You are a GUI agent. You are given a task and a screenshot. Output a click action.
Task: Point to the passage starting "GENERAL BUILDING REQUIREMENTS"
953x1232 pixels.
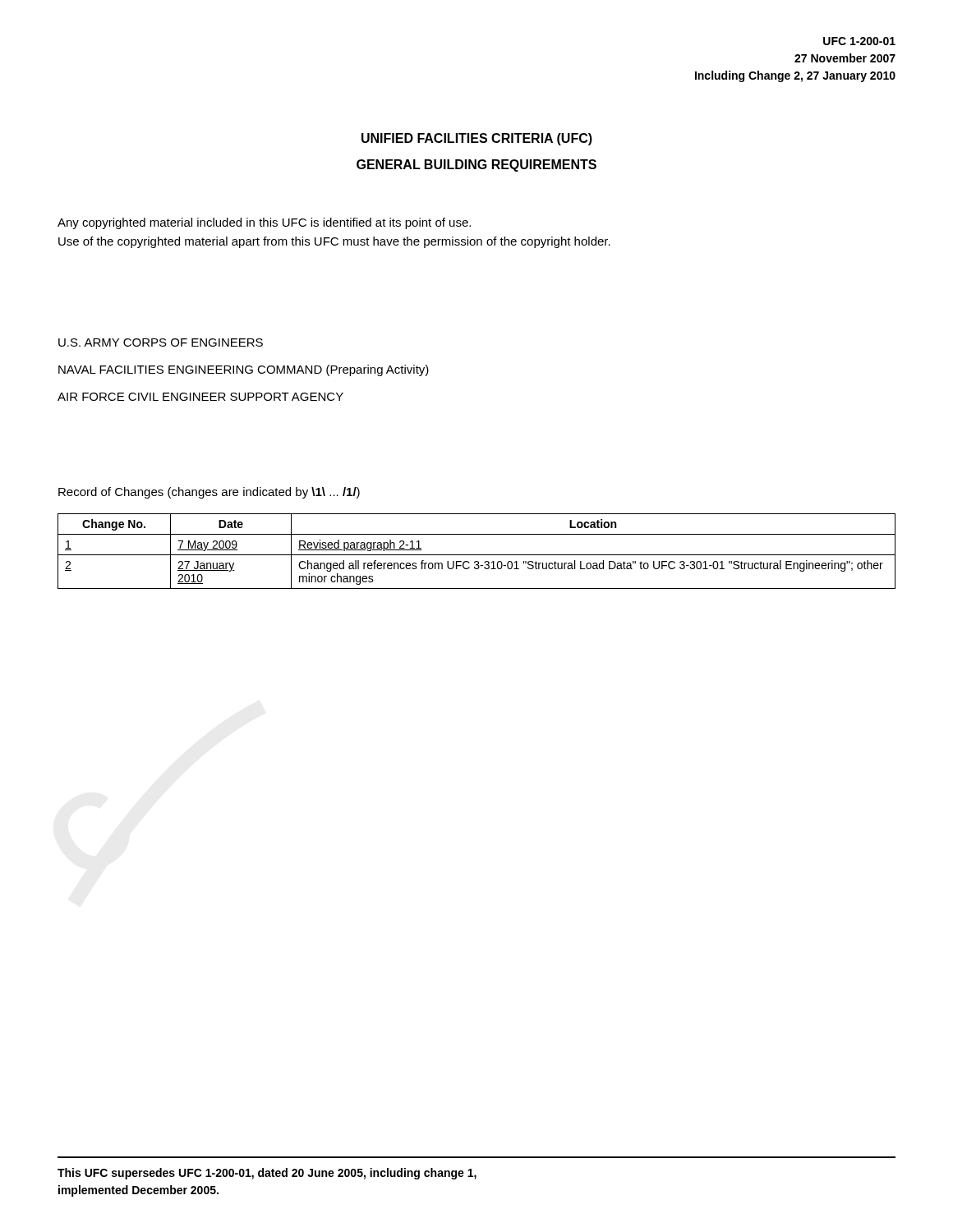[476, 165]
